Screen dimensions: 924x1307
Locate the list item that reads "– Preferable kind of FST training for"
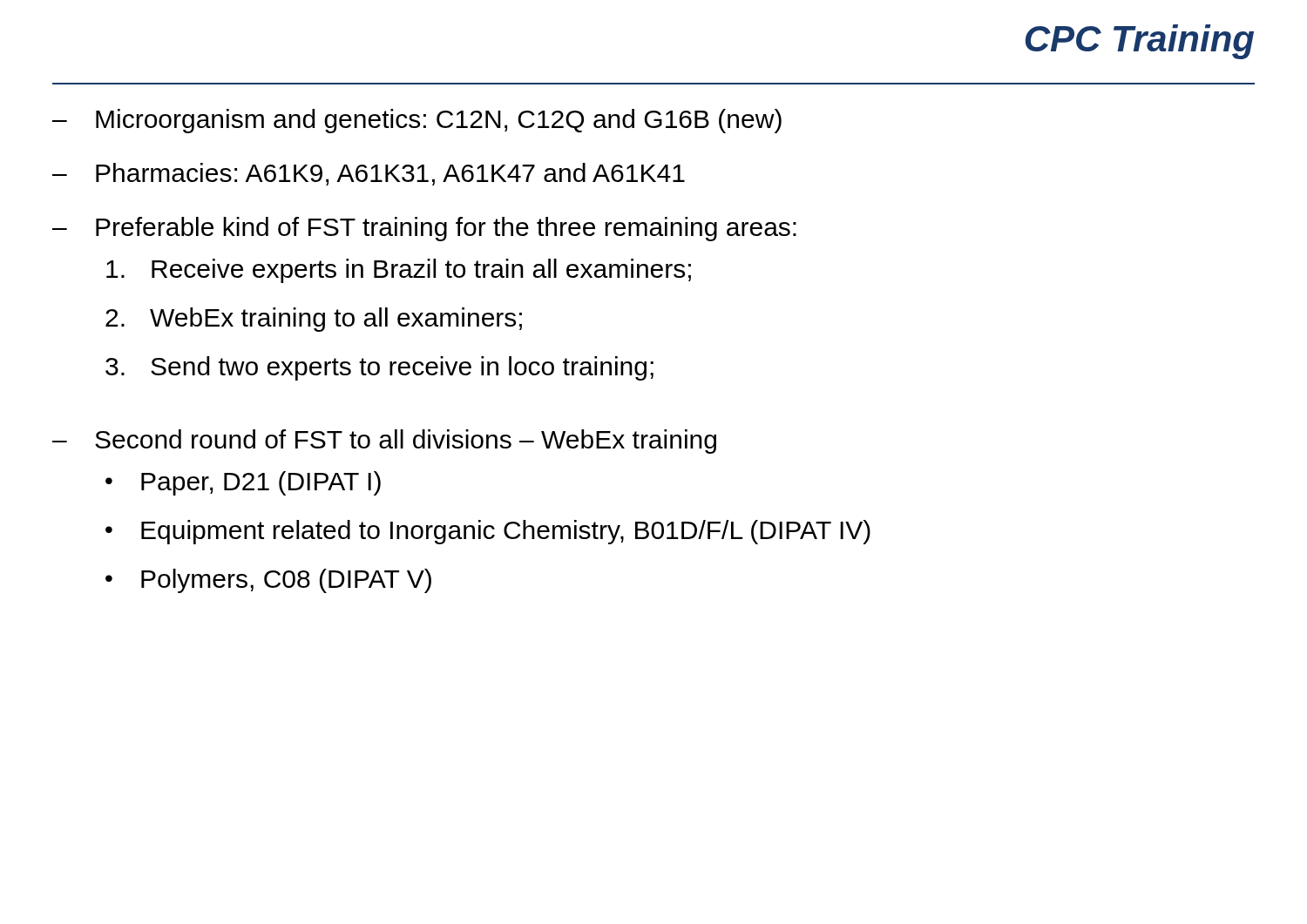pos(425,307)
